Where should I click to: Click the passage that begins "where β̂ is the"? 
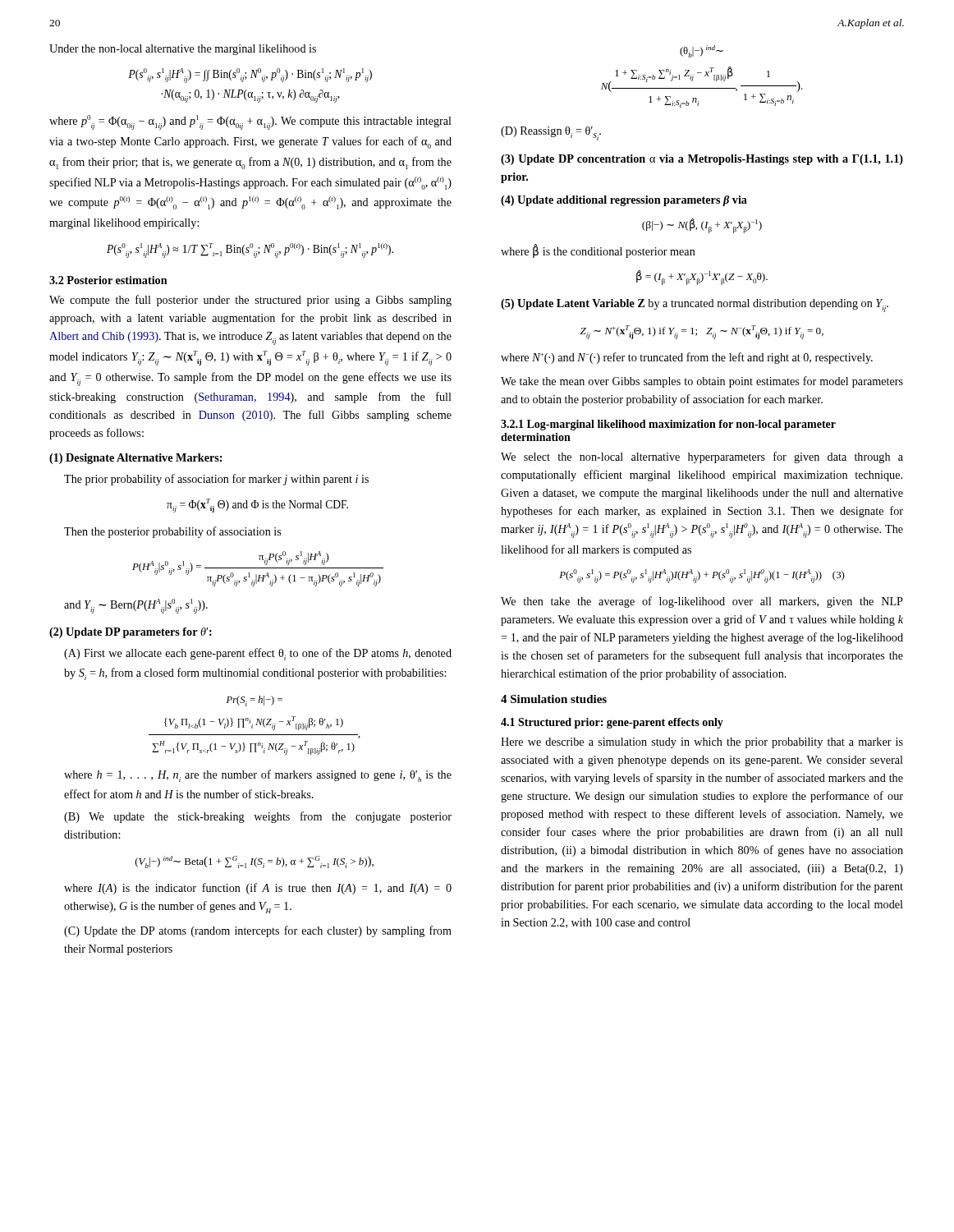click(598, 251)
